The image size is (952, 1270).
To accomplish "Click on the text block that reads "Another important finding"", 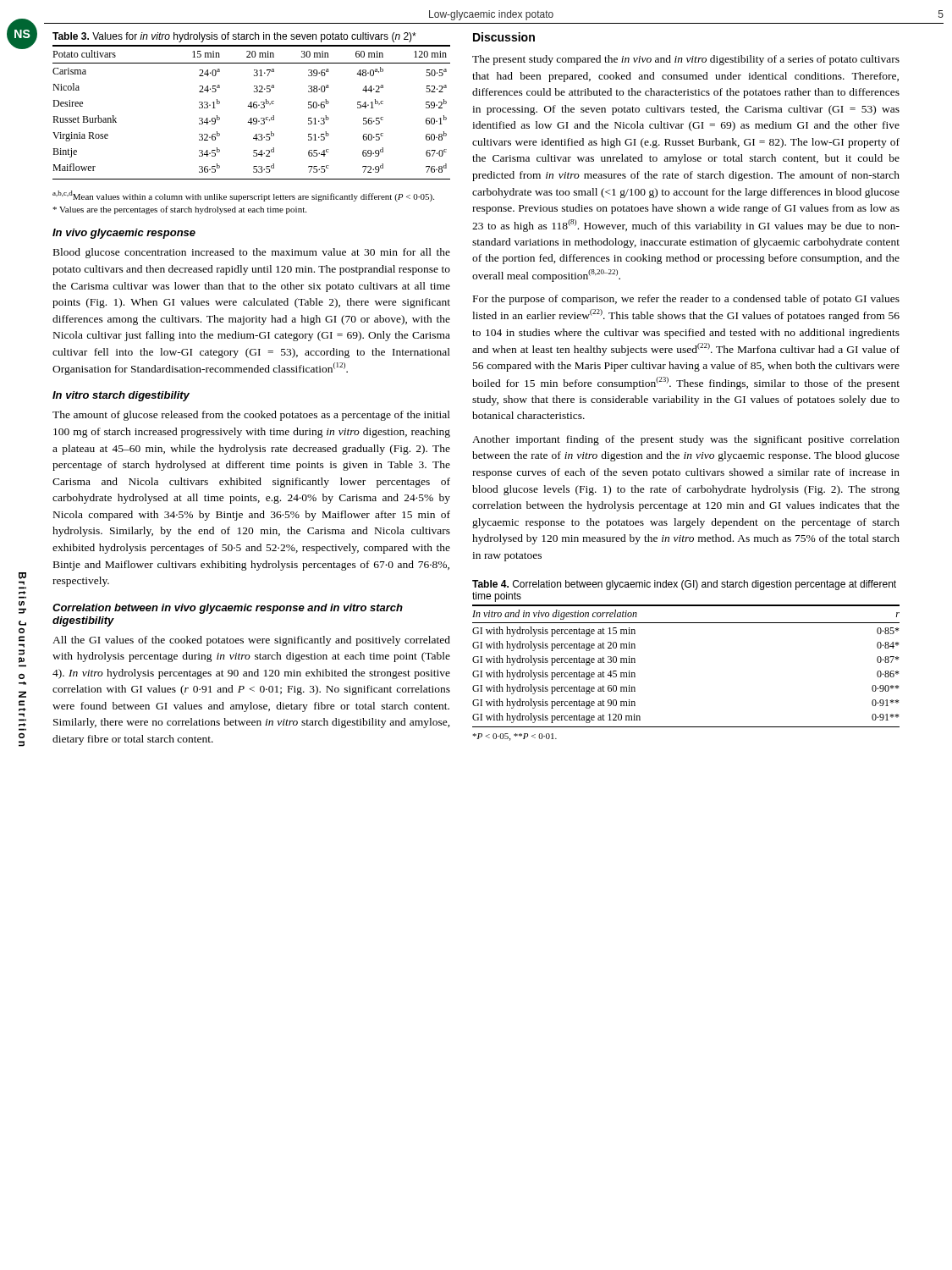I will pos(686,497).
